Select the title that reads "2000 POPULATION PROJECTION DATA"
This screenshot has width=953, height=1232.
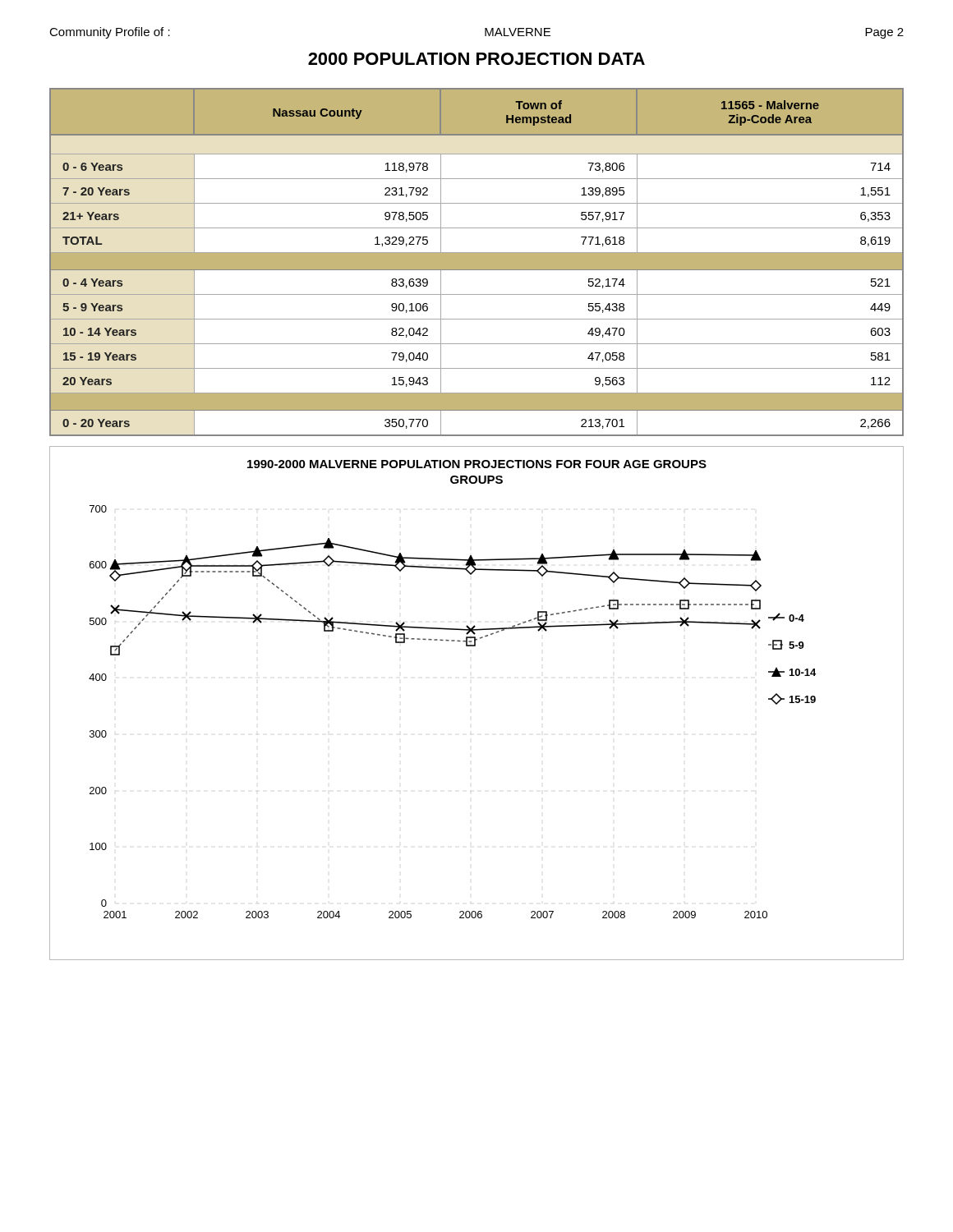pos(476,59)
